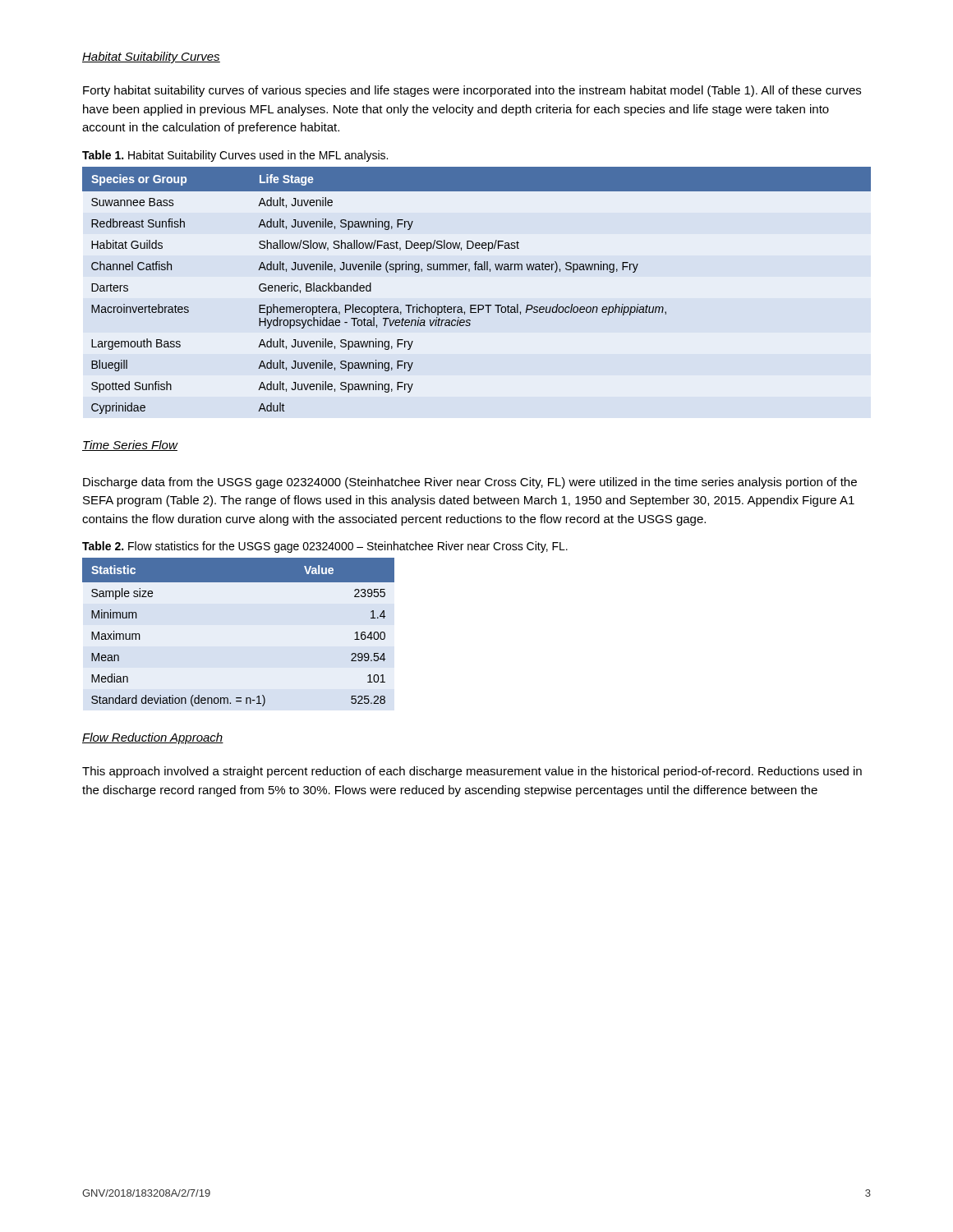Where does it say "Time Series Flow"?
This screenshot has width=953, height=1232.
pos(130,444)
